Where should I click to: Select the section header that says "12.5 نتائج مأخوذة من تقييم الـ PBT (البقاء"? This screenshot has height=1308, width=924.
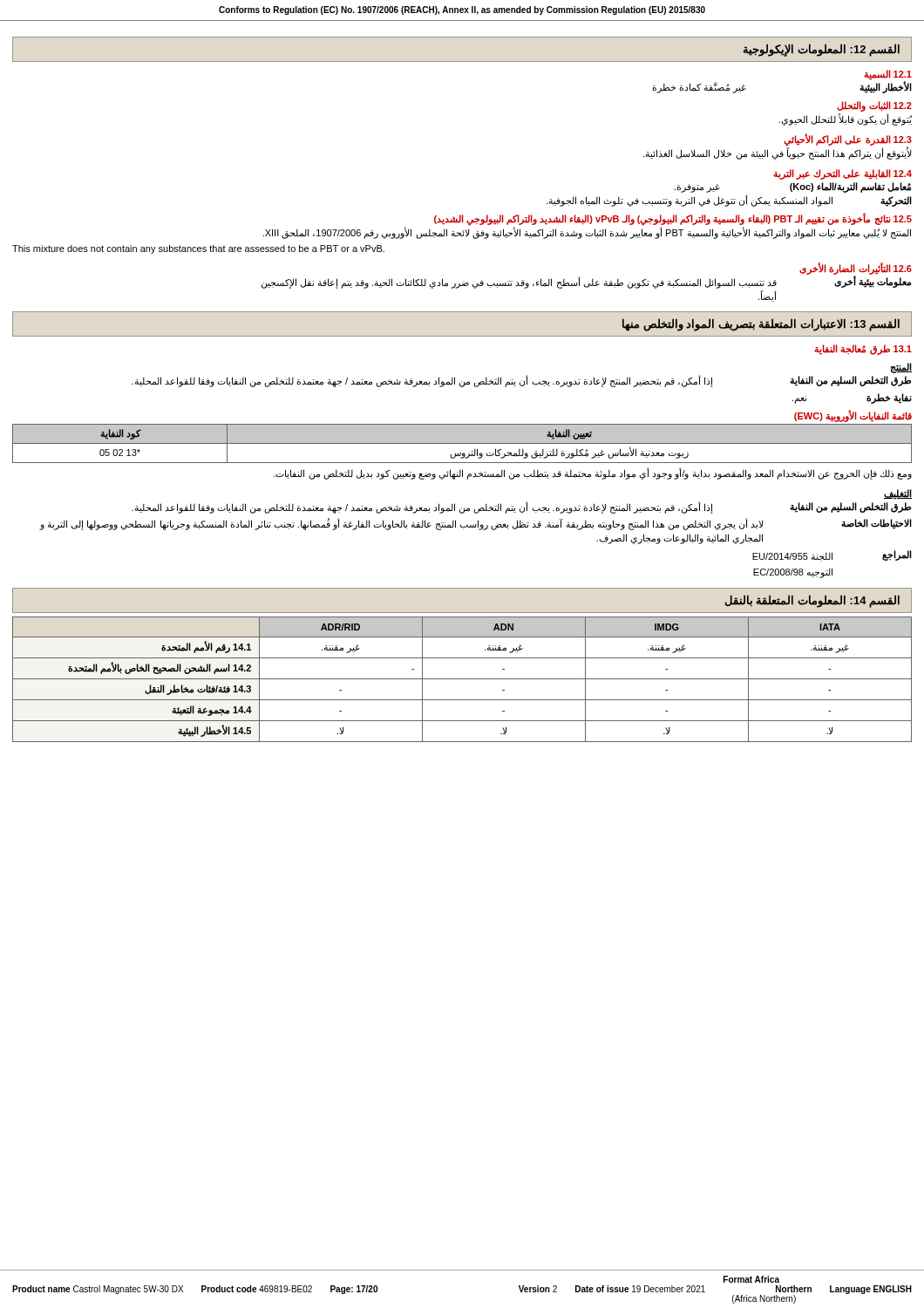coord(673,219)
